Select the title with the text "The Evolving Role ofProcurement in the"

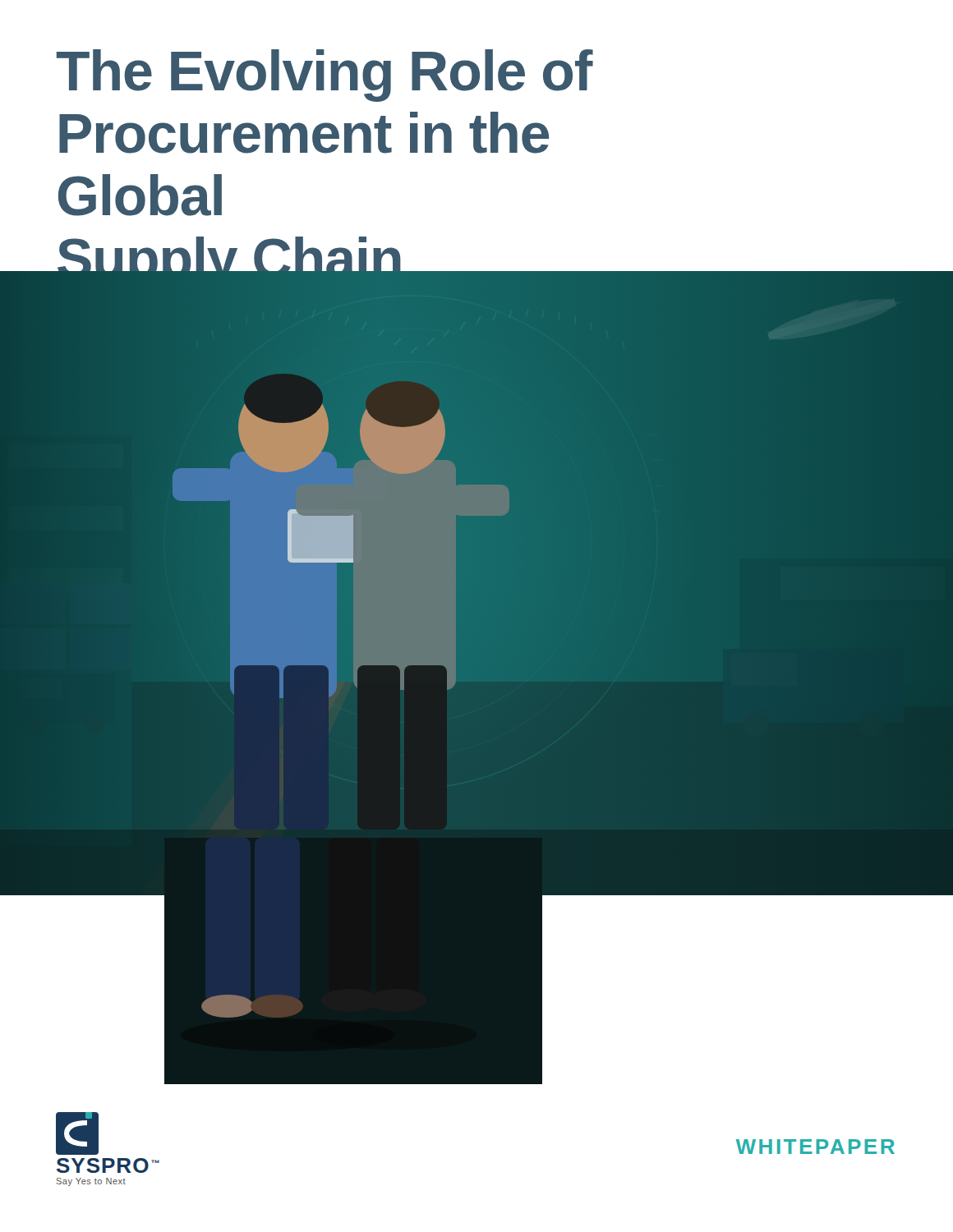(327, 165)
